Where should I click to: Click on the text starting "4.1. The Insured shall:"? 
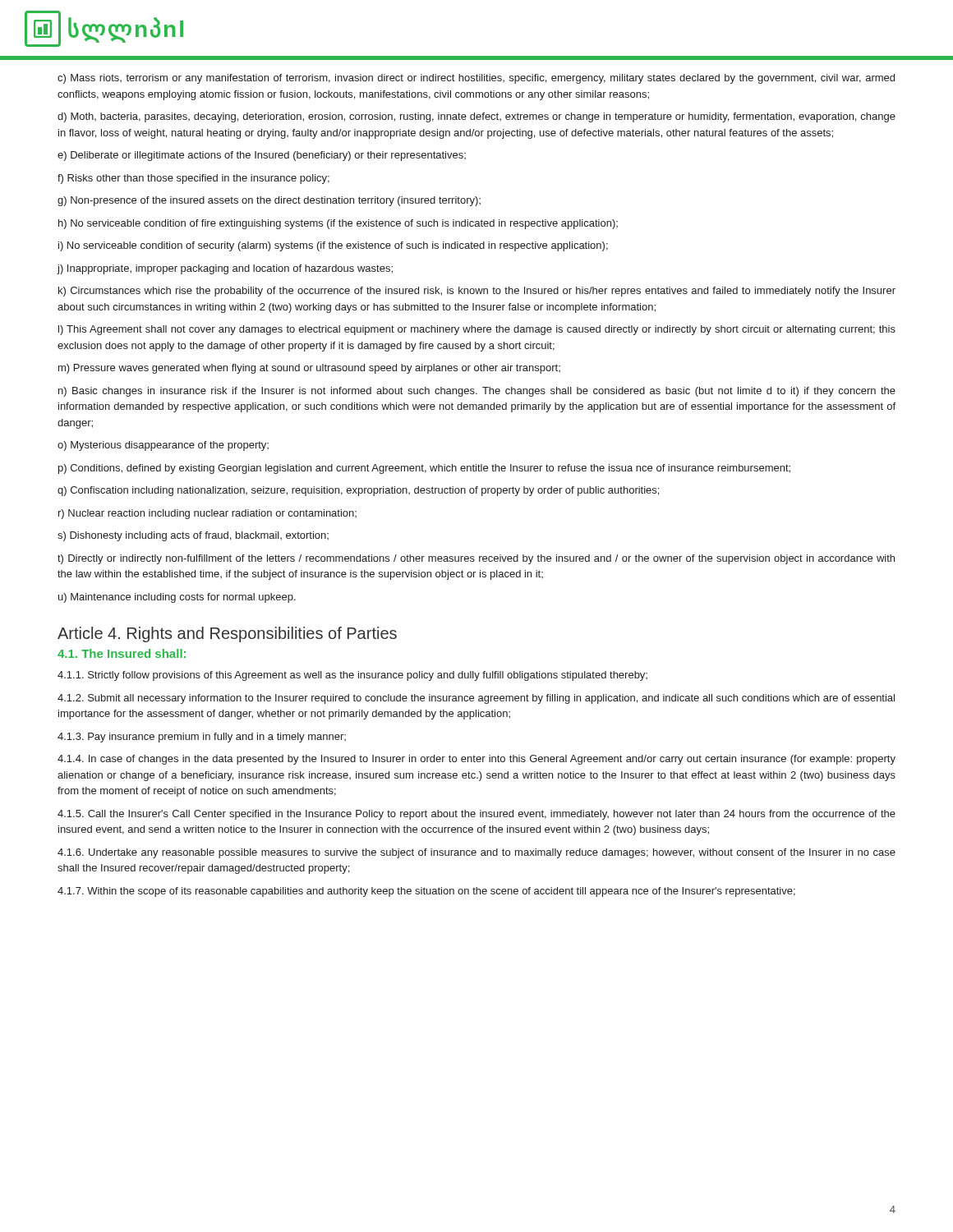tap(122, 653)
